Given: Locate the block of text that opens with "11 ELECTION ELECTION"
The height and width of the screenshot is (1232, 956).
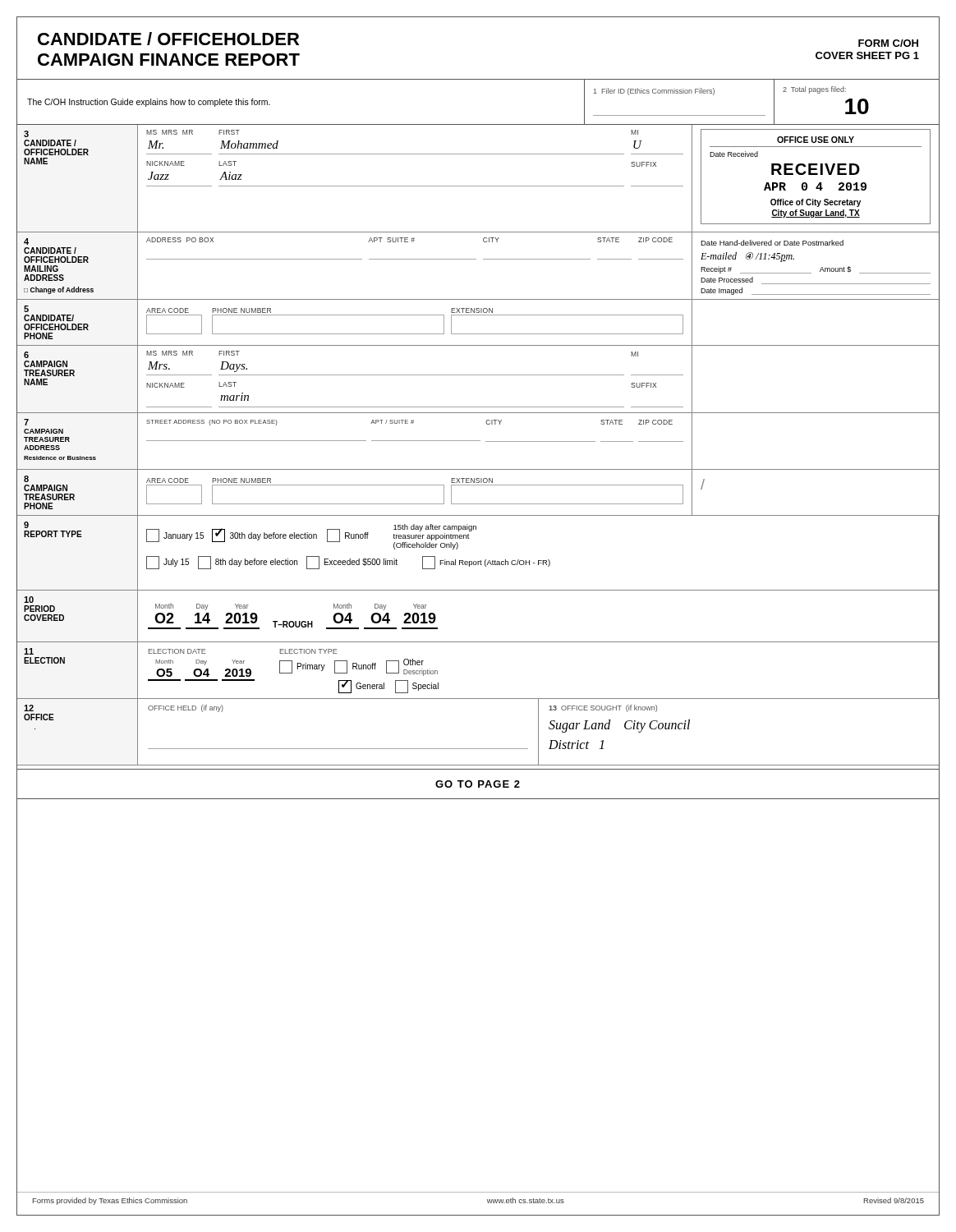Looking at the screenshot, I should pyautogui.click(x=478, y=670).
